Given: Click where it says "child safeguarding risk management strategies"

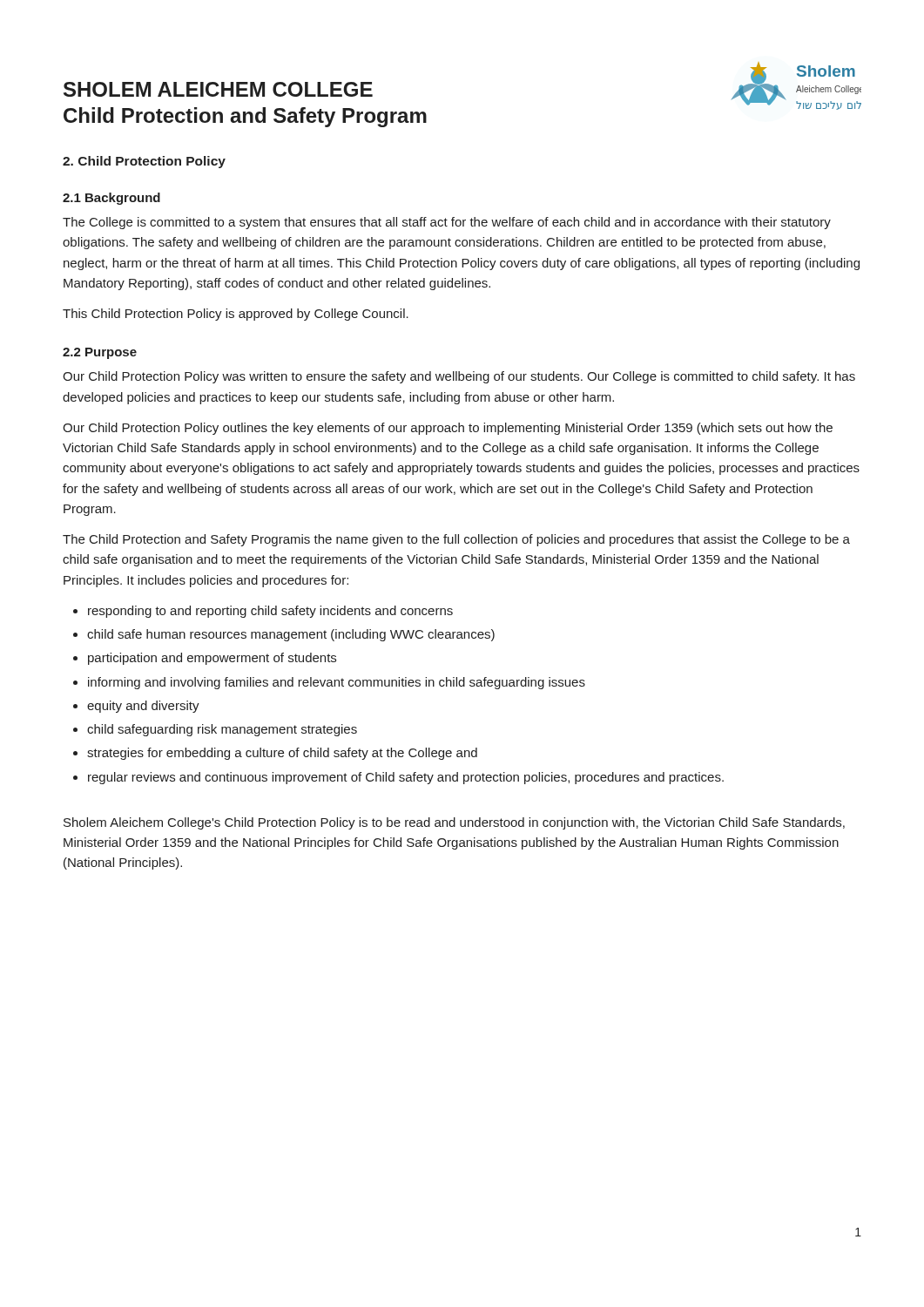Looking at the screenshot, I should (x=222, y=729).
